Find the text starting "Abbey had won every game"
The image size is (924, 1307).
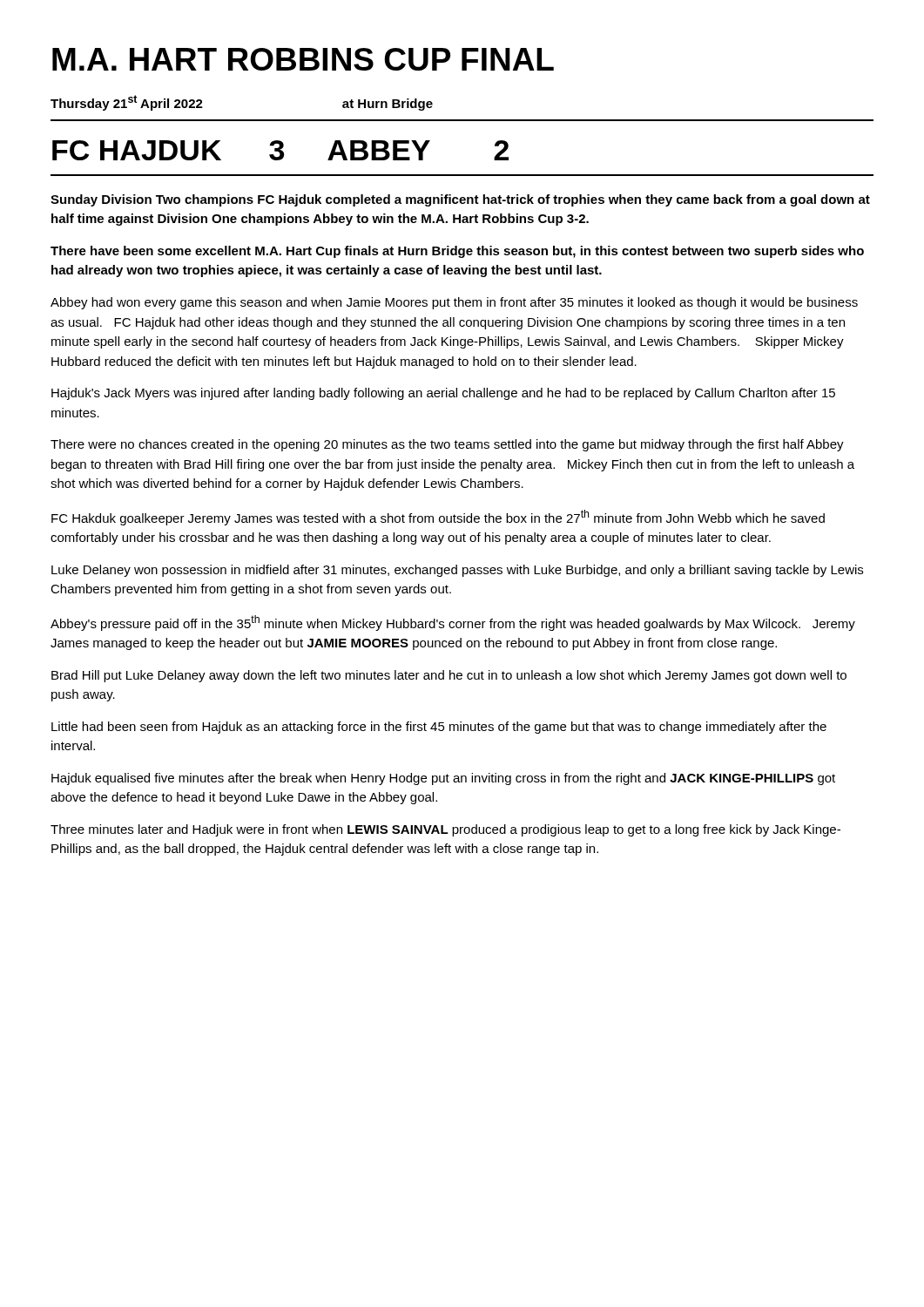click(454, 332)
